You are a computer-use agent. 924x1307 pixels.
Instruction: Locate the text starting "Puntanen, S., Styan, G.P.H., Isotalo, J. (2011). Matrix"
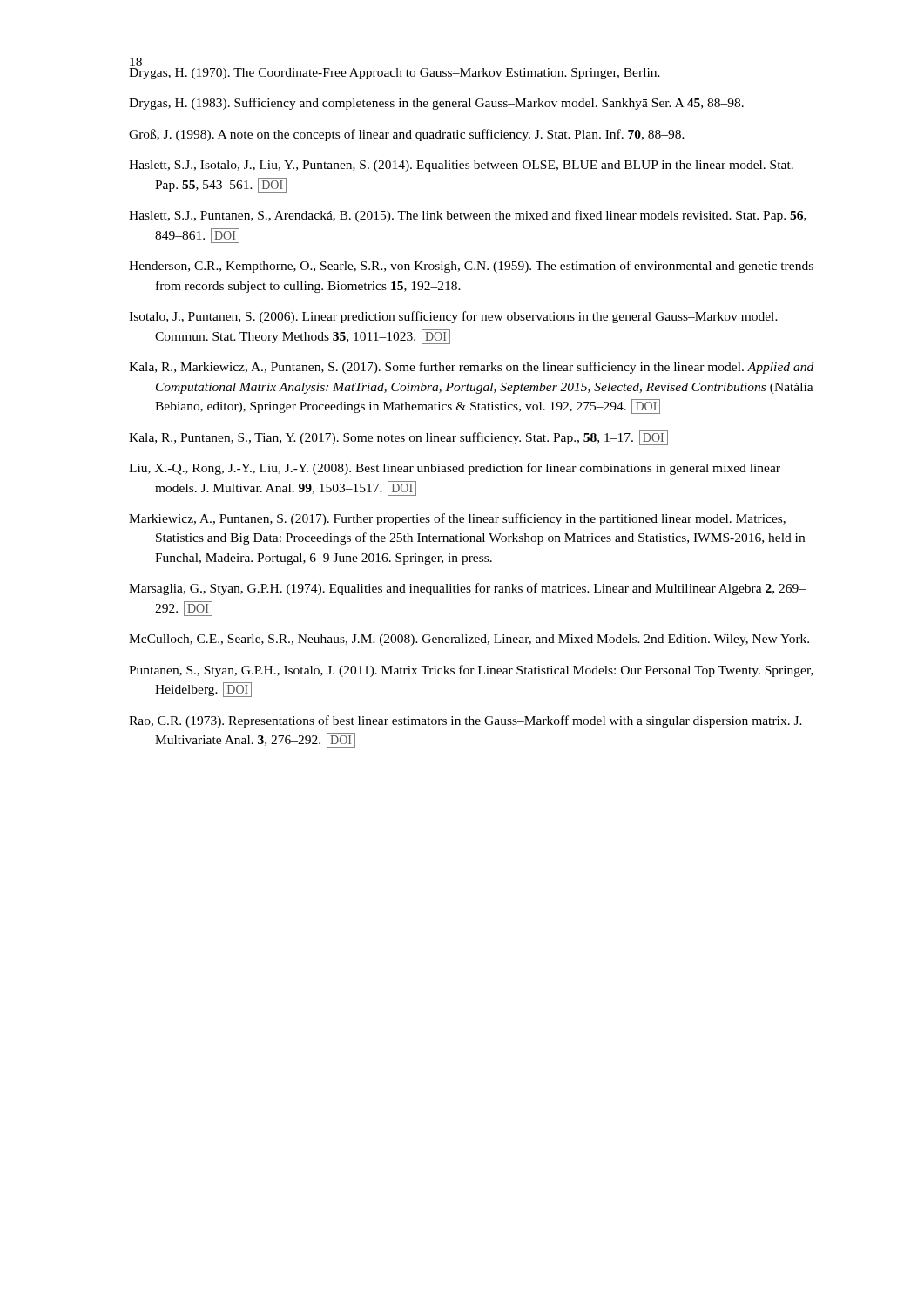(x=471, y=680)
